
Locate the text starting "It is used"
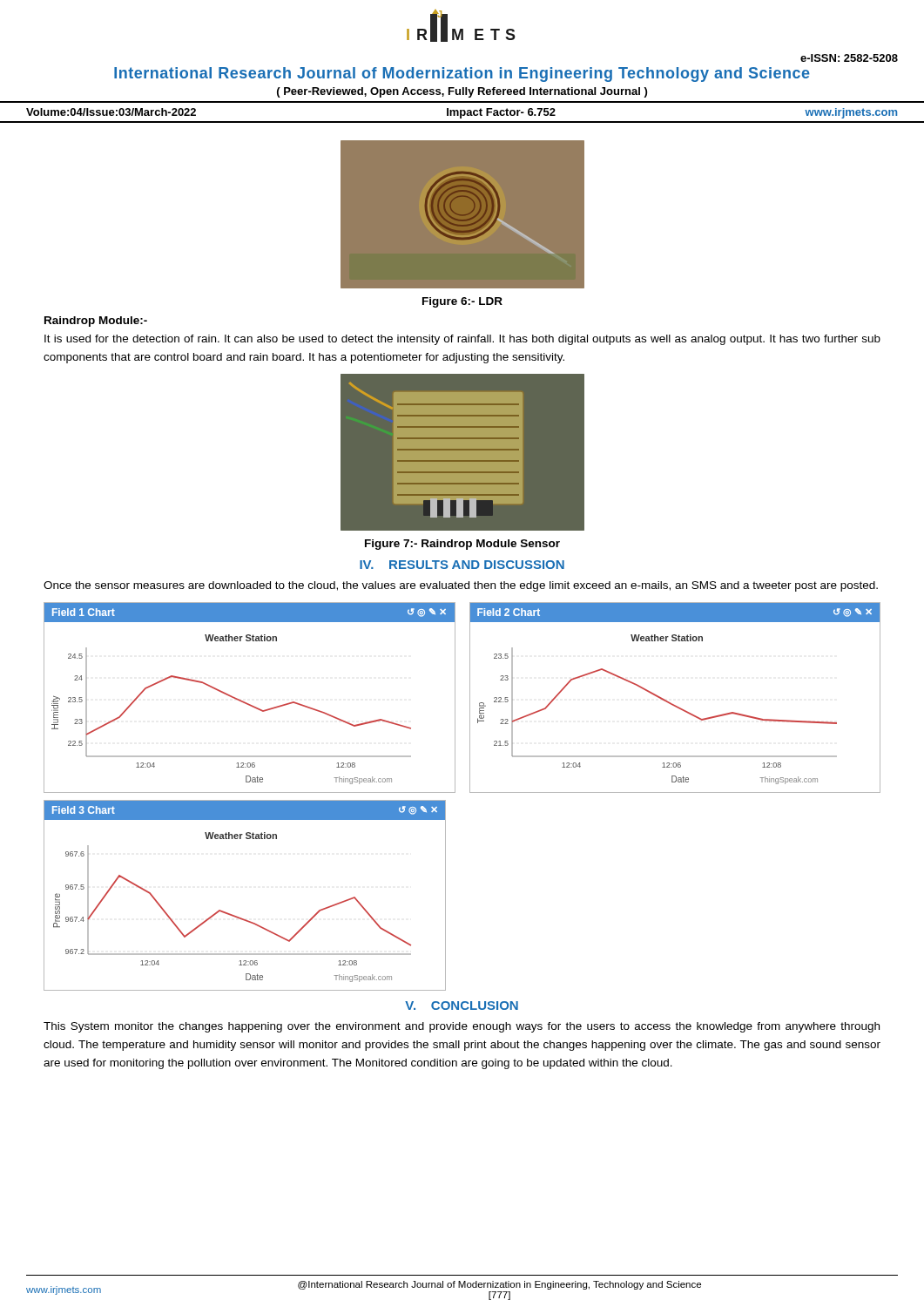(462, 348)
